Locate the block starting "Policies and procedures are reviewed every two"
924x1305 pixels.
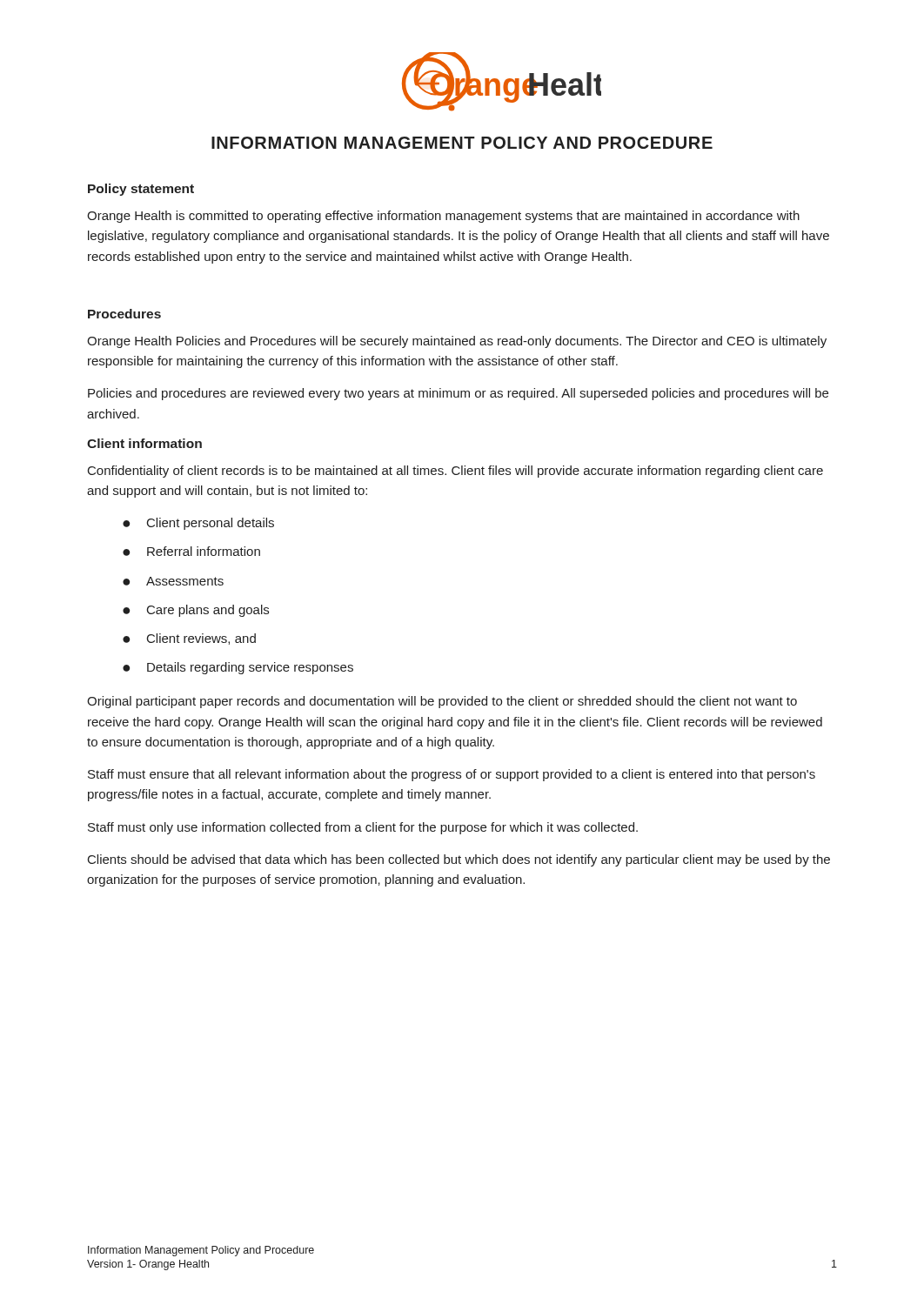pyautogui.click(x=458, y=403)
